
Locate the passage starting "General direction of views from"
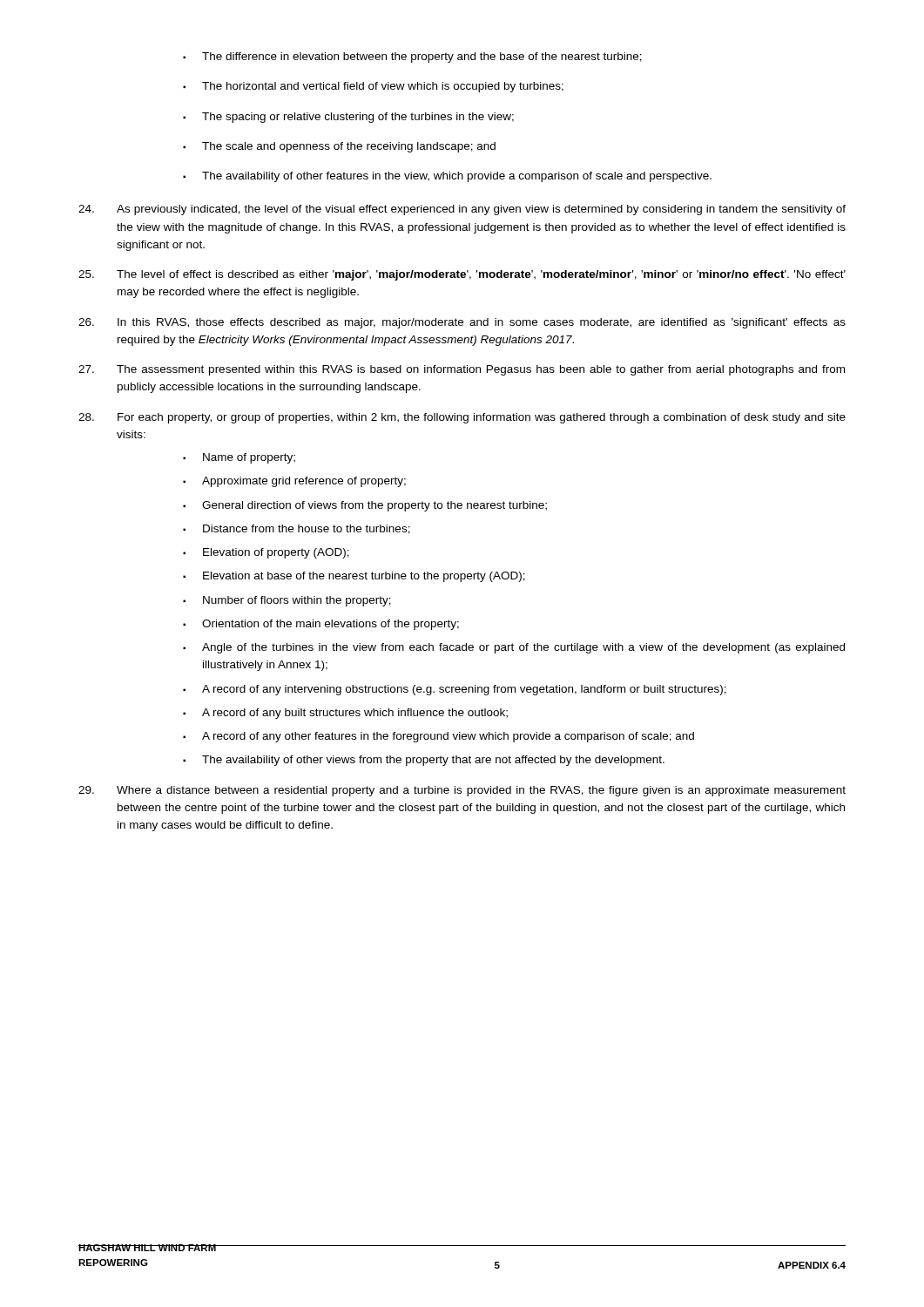point(514,505)
